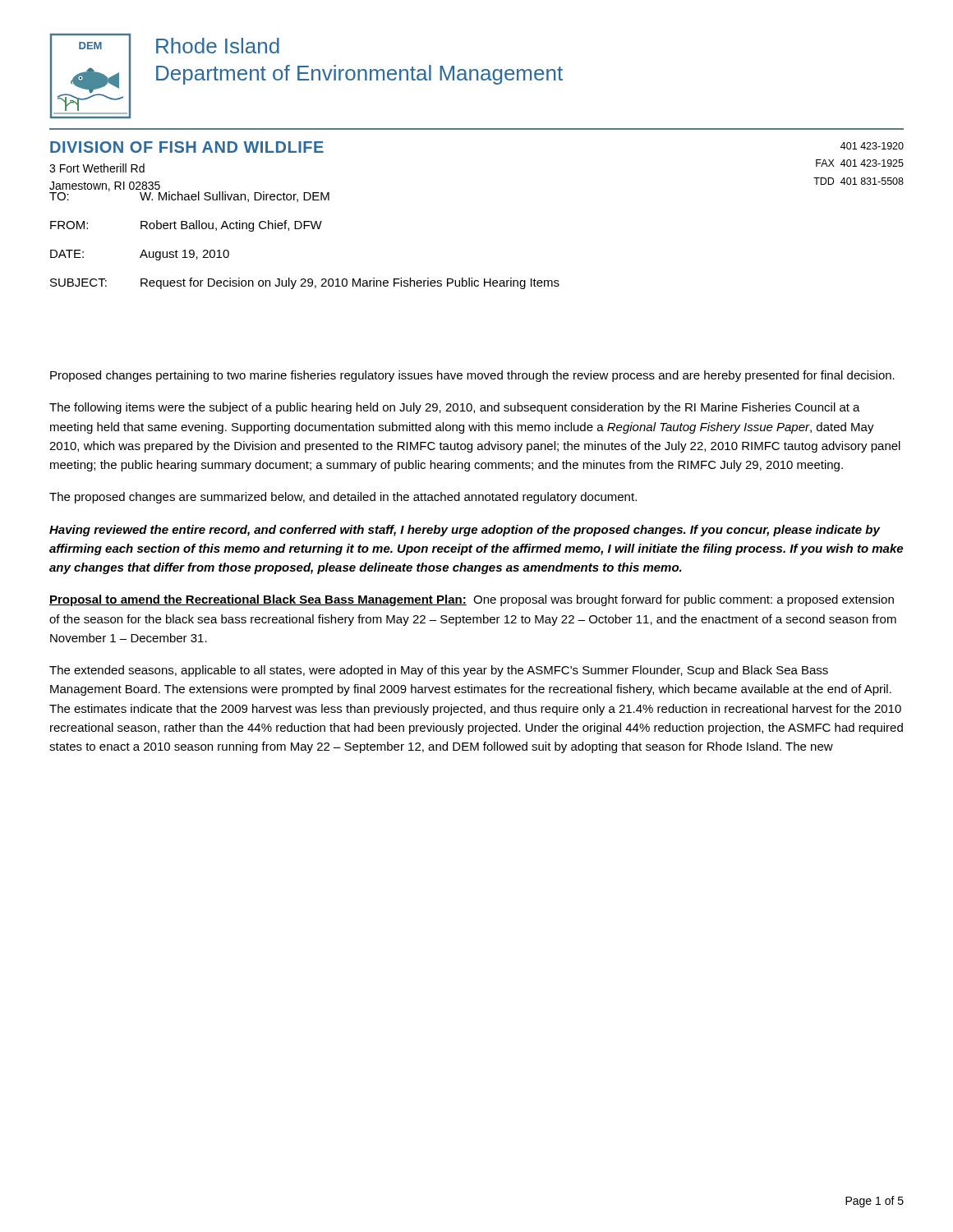953x1232 pixels.
Task: Locate the passage starting "TO: W. Michael"
Action: point(189,195)
